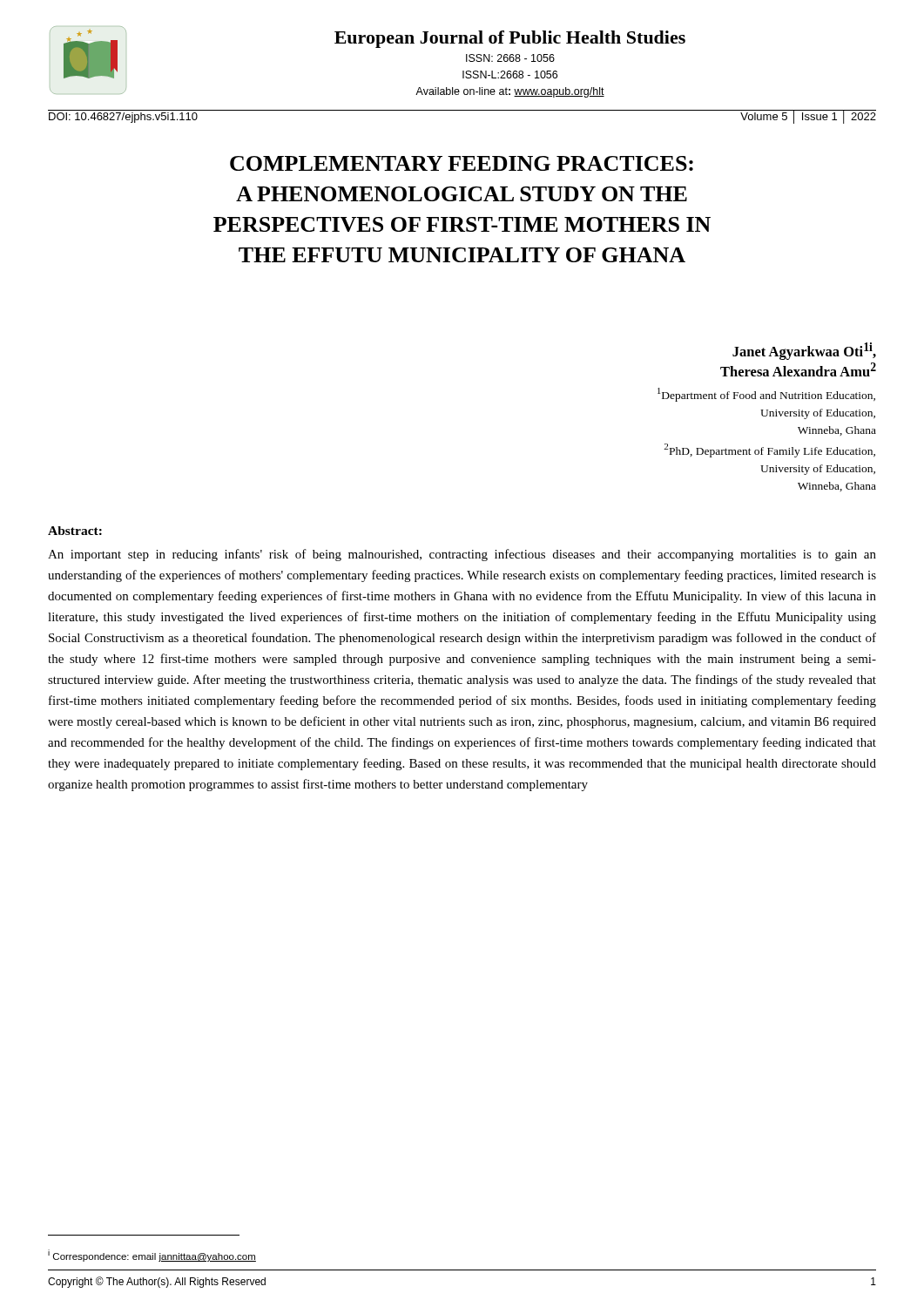Click on the text block containing "An important step in reducing"
This screenshot has width=924, height=1307.
tap(462, 669)
